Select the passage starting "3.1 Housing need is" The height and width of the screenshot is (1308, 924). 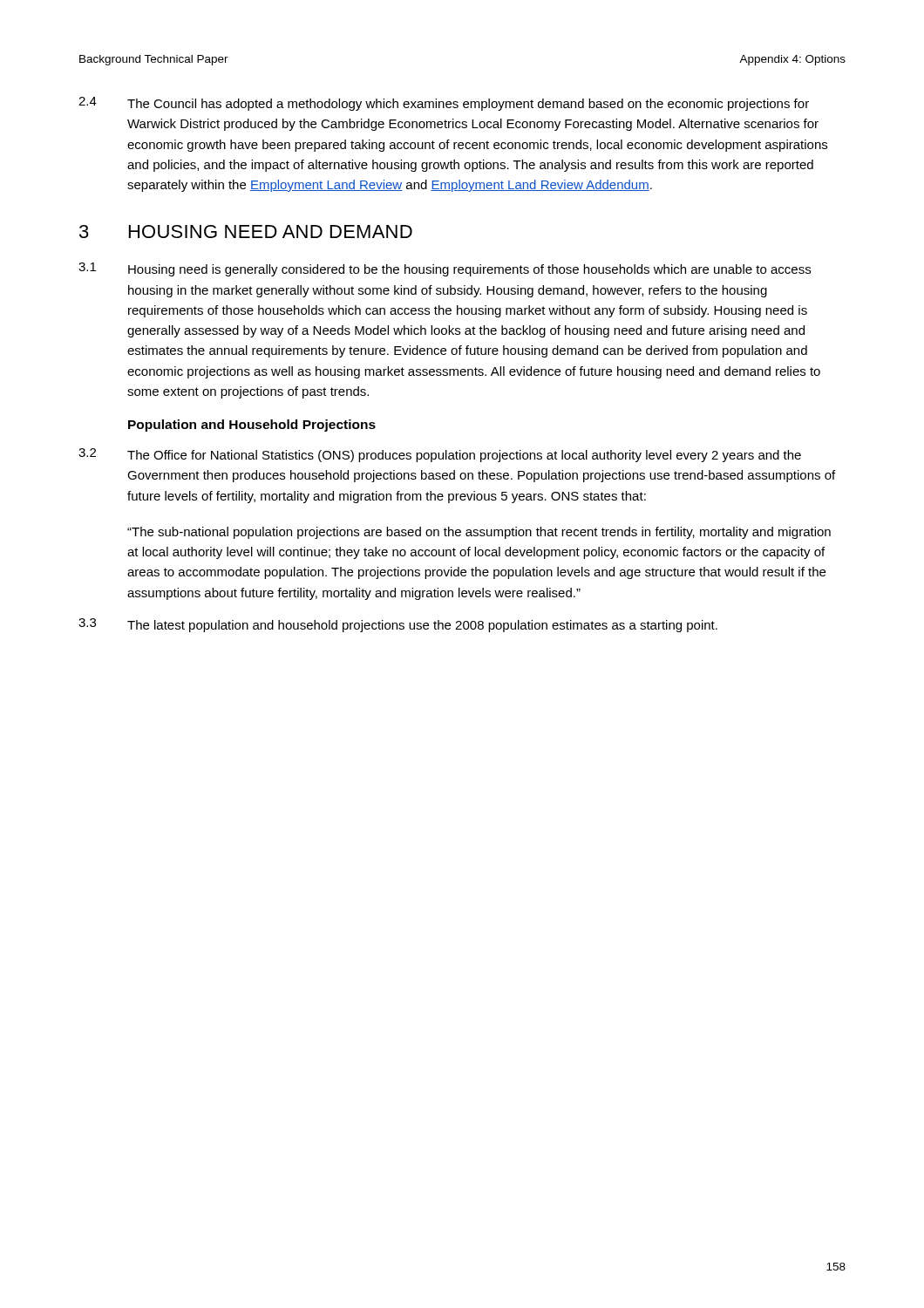tap(462, 330)
